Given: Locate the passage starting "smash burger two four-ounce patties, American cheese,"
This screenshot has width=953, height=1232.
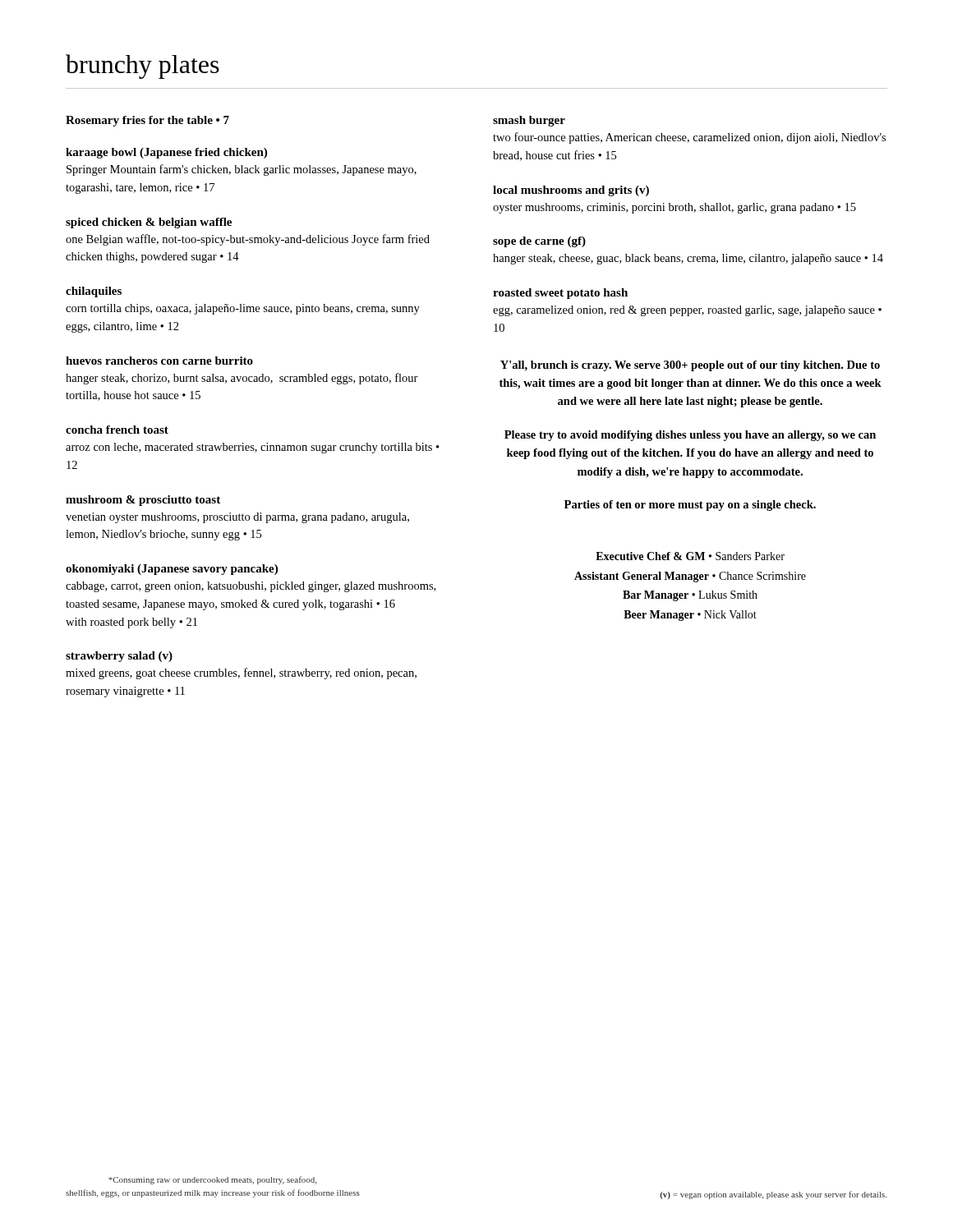Looking at the screenshot, I should pos(690,139).
